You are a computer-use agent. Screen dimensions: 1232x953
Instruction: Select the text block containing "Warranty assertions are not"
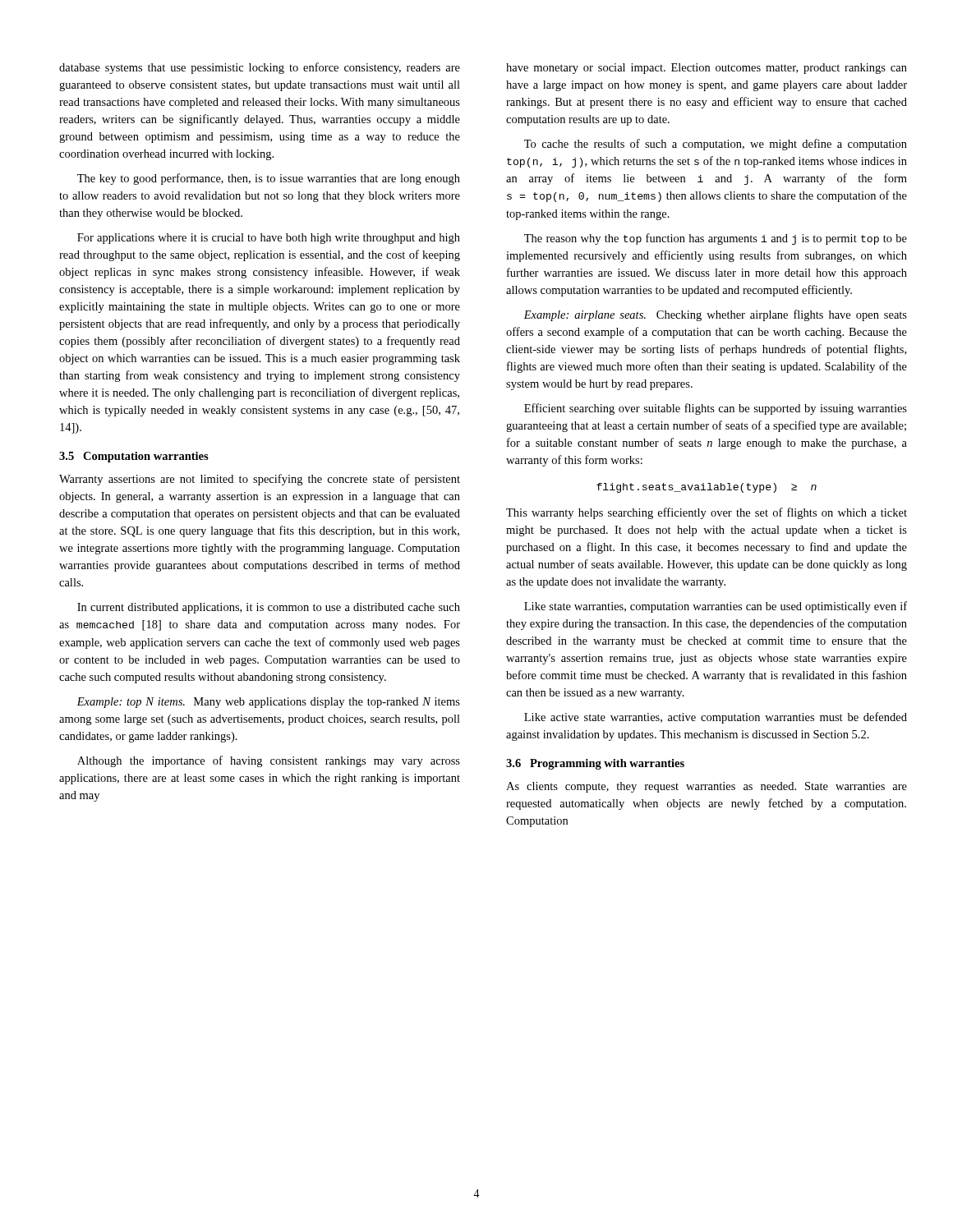click(x=260, y=637)
